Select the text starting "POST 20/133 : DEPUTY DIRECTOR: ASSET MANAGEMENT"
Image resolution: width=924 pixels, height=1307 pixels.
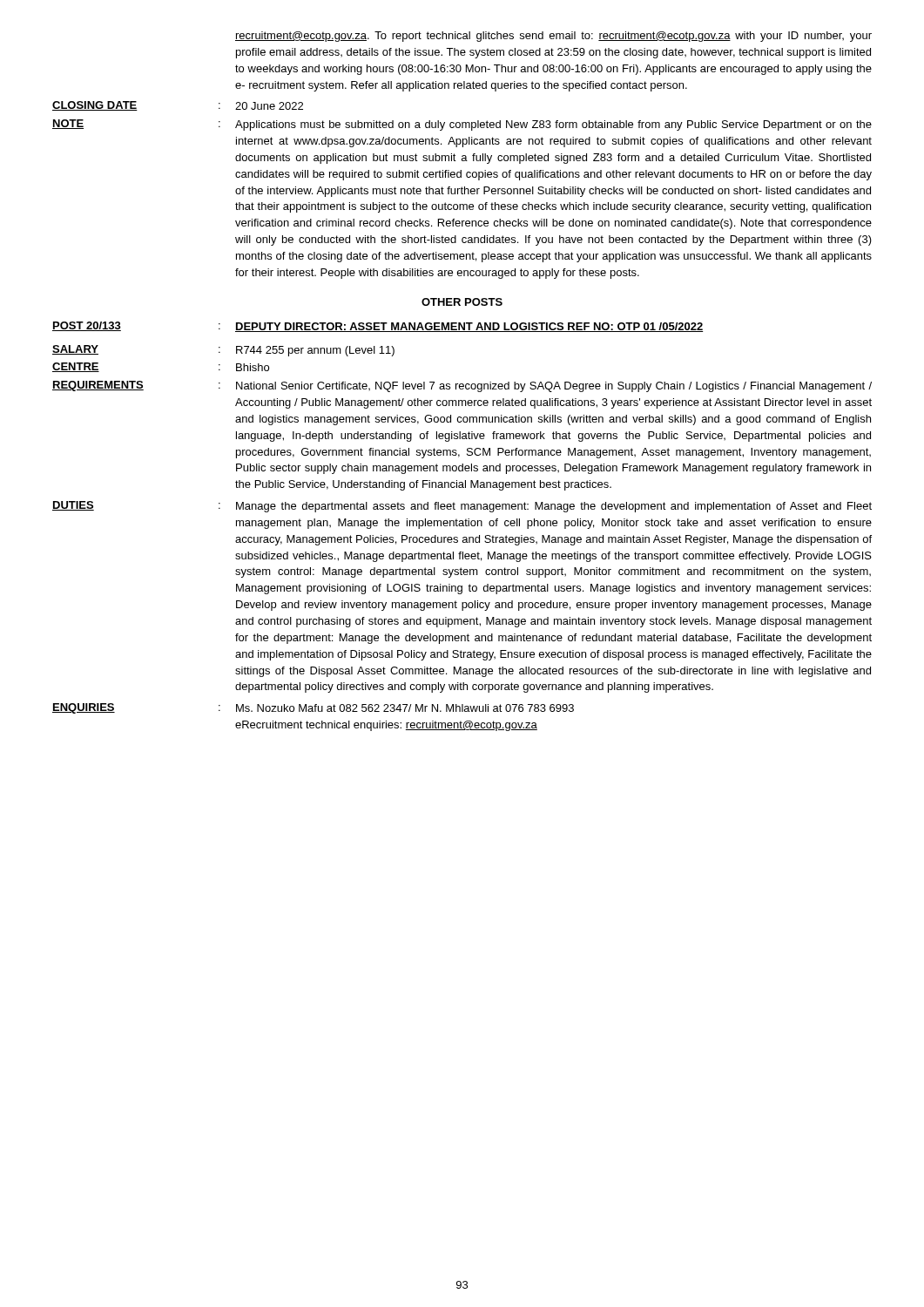[x=462, y=326]
